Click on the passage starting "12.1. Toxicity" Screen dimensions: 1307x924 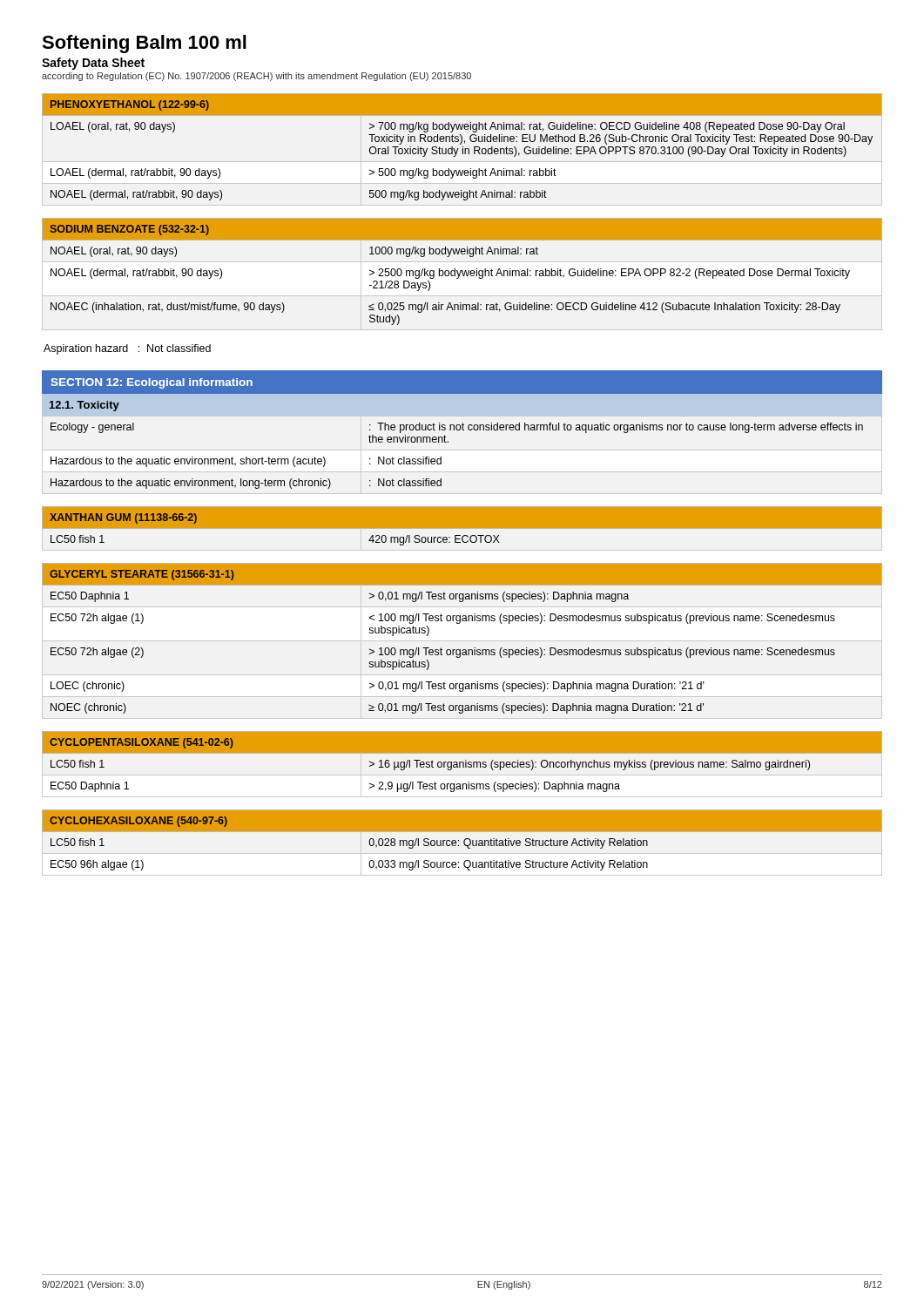click(x=84, y=405)
